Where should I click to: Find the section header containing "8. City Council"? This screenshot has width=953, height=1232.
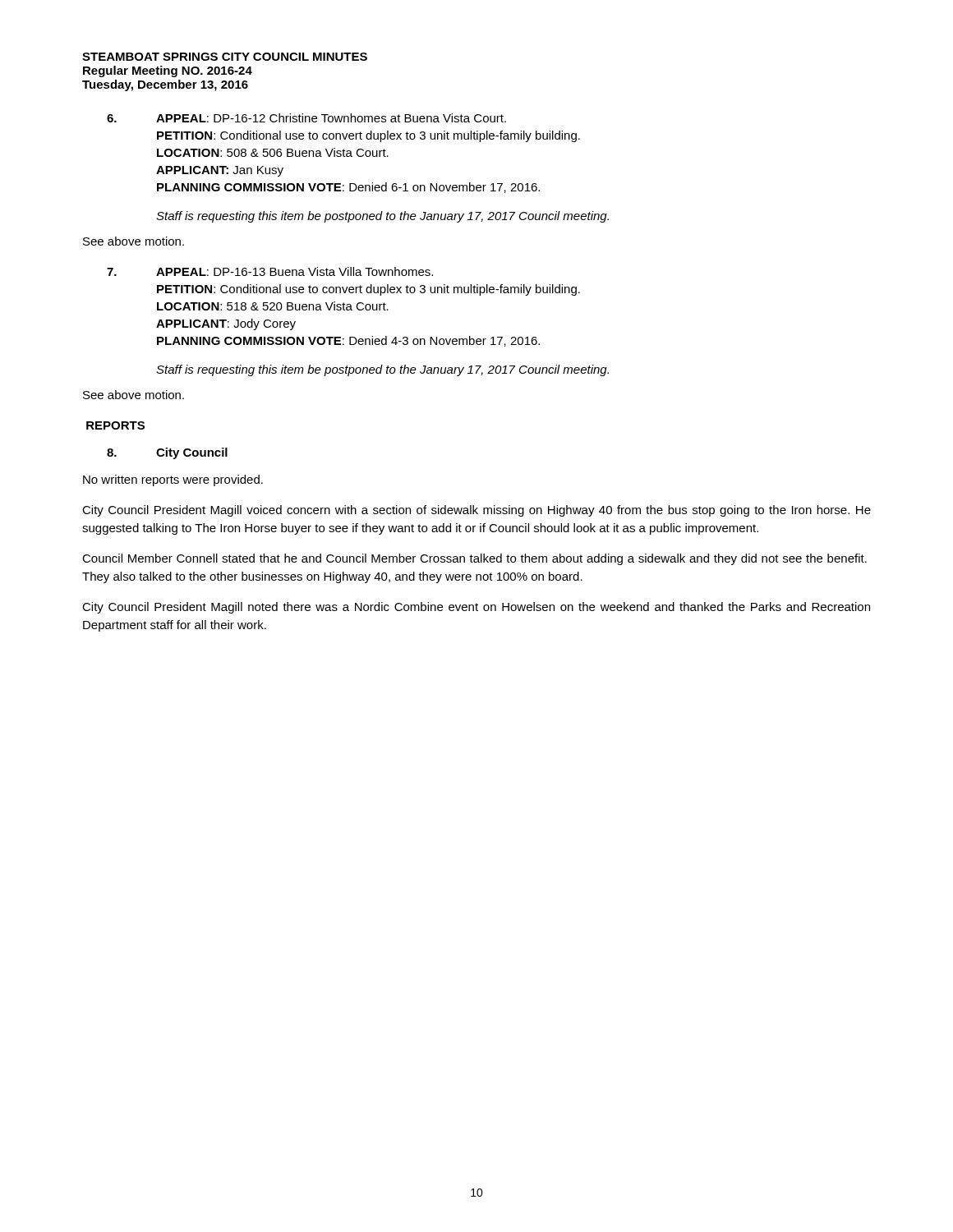(x=155, y=452)
